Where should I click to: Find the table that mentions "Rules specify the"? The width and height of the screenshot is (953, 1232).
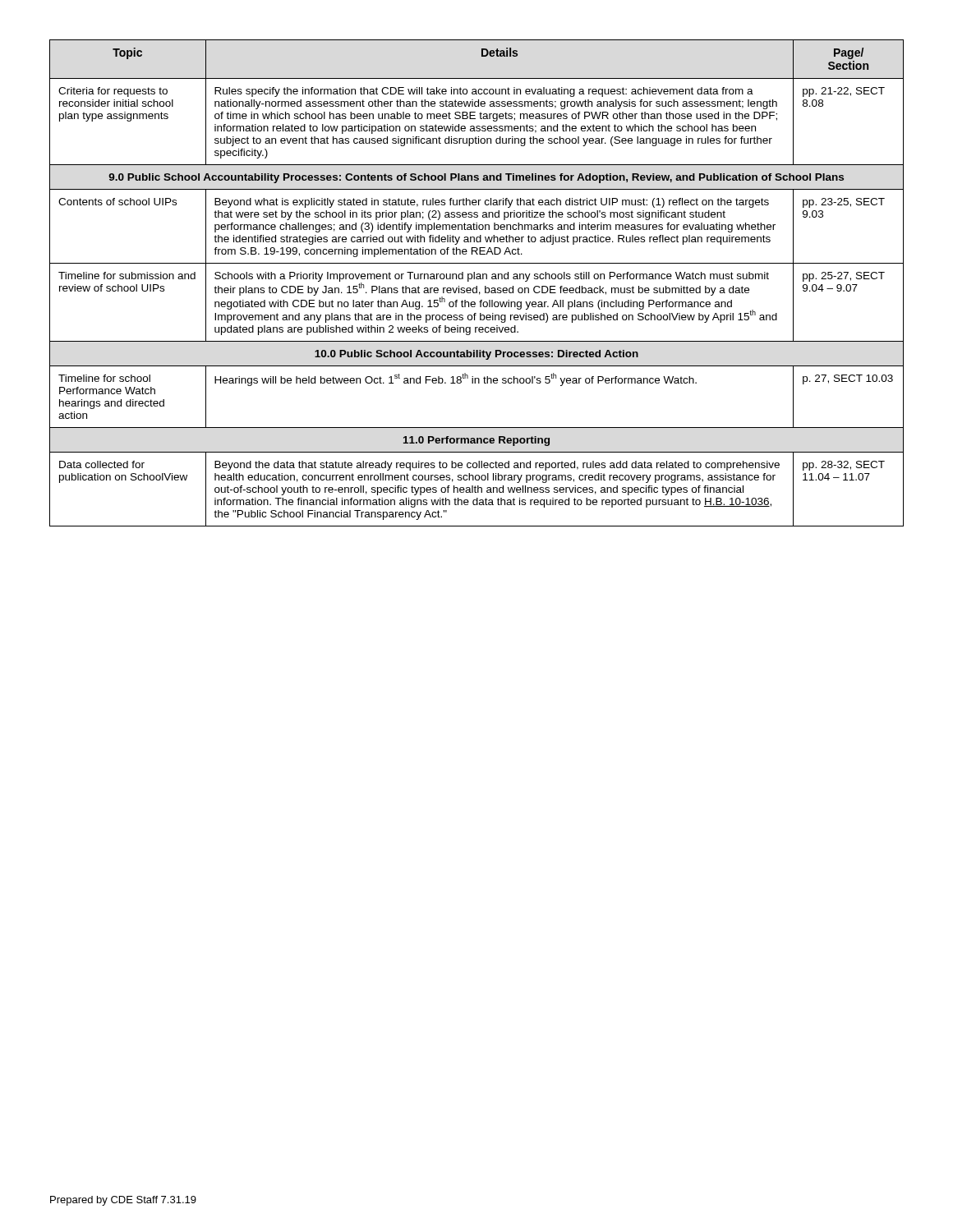pos(476,283)
